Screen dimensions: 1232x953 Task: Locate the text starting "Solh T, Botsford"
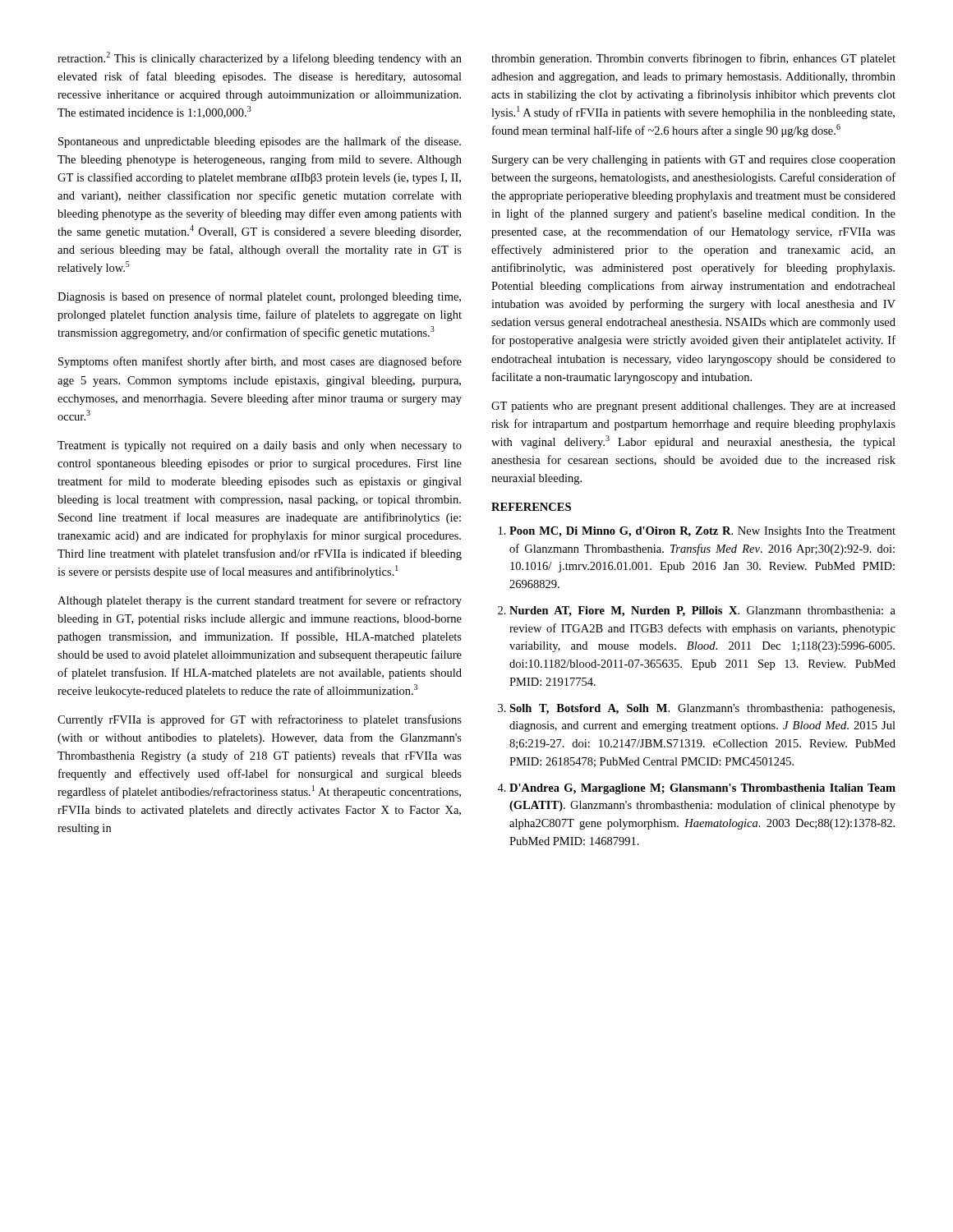click(693, 735)
